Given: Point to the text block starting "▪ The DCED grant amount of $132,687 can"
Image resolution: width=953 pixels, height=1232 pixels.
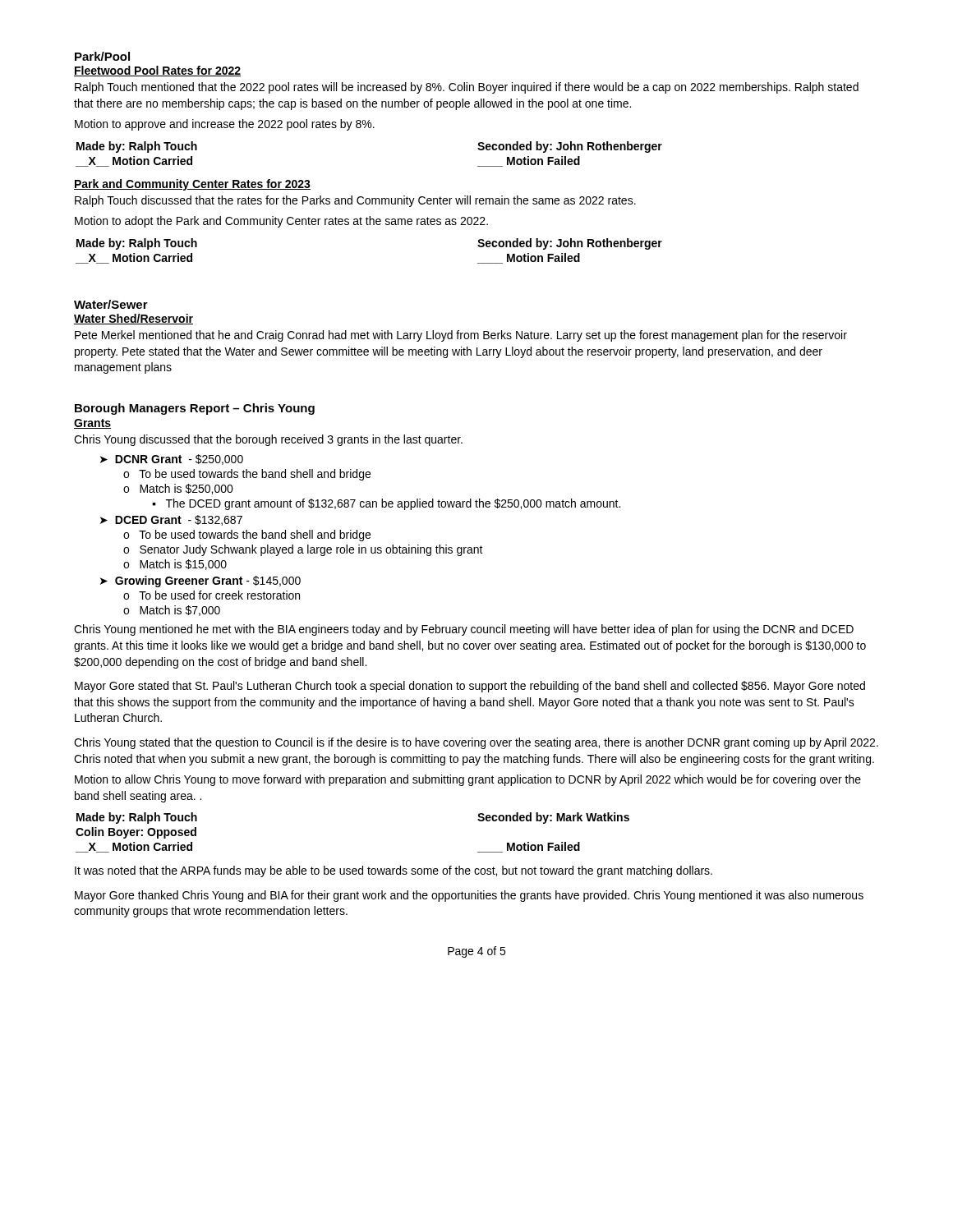Looking at the screenshot, I should [x=387, y=504].
